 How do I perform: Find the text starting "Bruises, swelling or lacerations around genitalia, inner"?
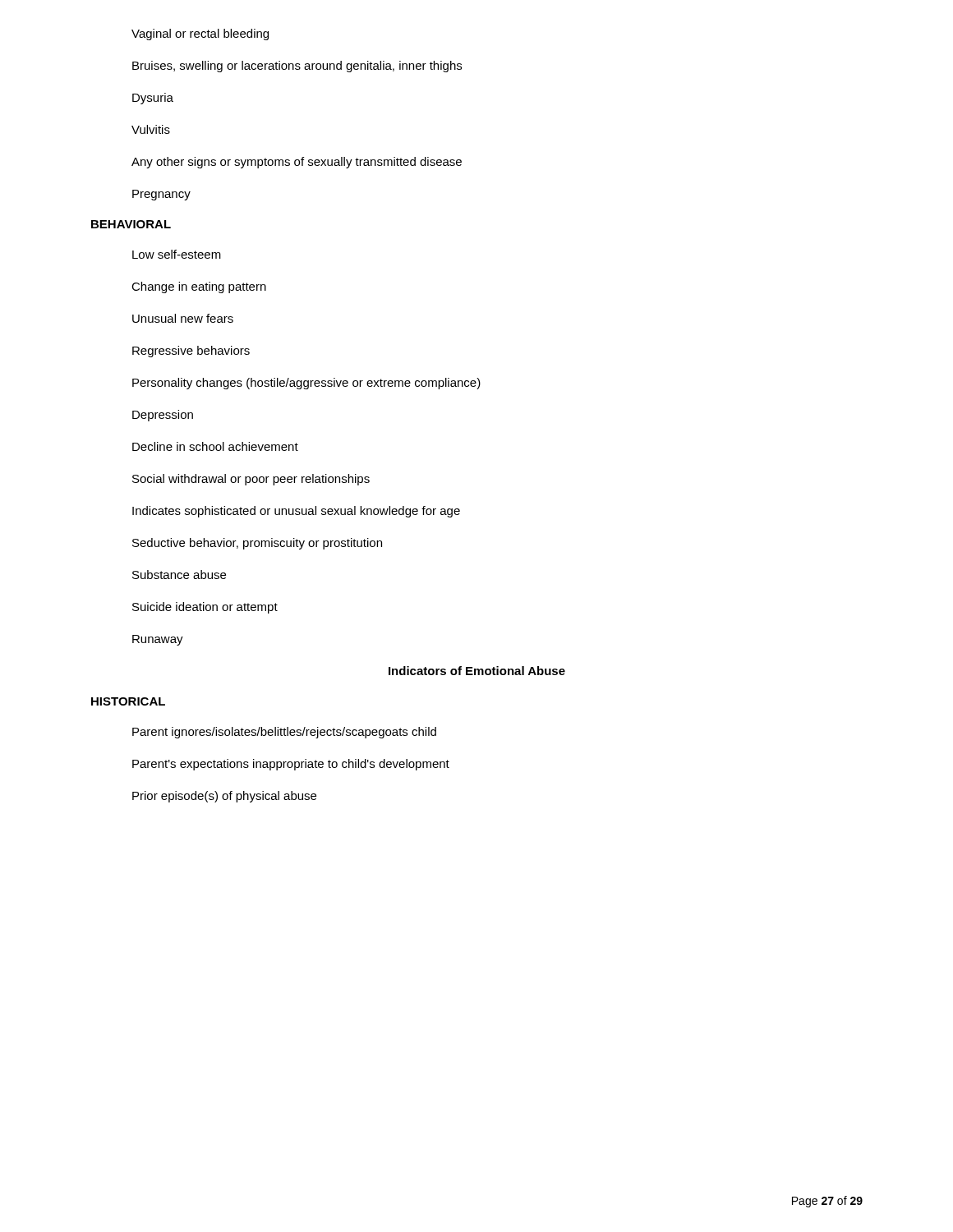(x=297, y=65)
